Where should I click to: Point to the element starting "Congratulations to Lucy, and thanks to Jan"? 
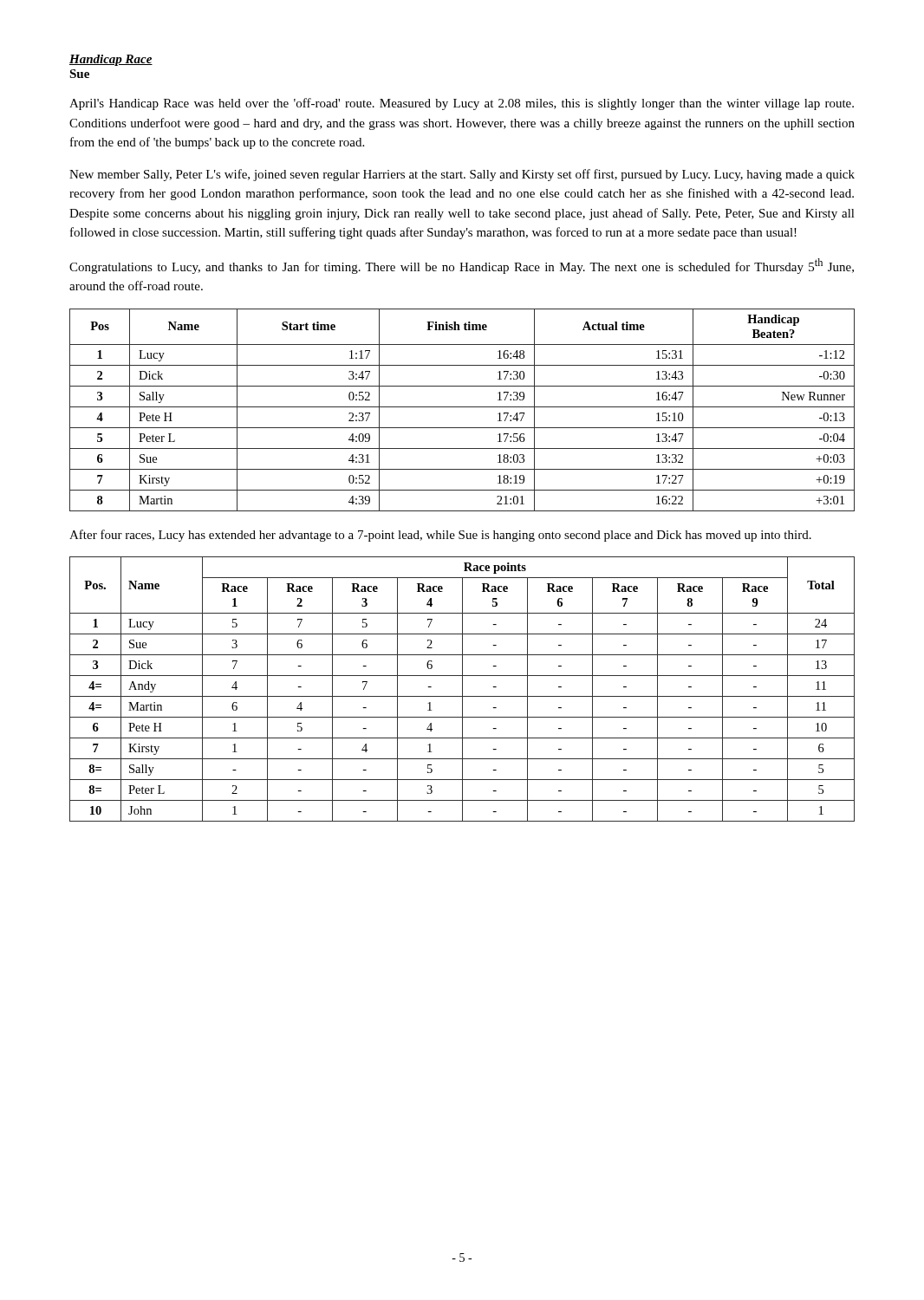click(x=462, y=274)
